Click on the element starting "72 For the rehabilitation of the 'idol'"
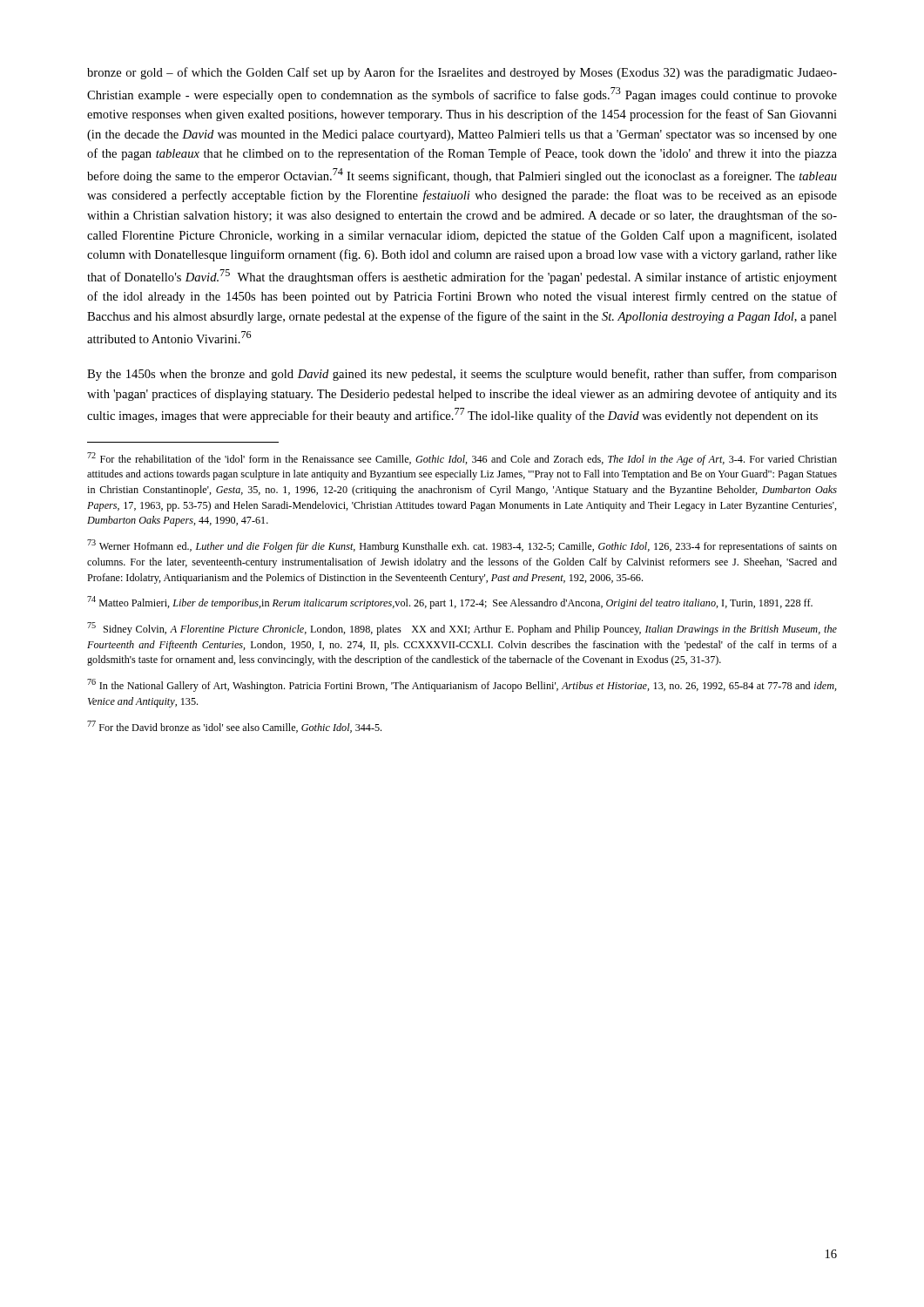The height and width of the screenshot is (1307, 924). 462,489
